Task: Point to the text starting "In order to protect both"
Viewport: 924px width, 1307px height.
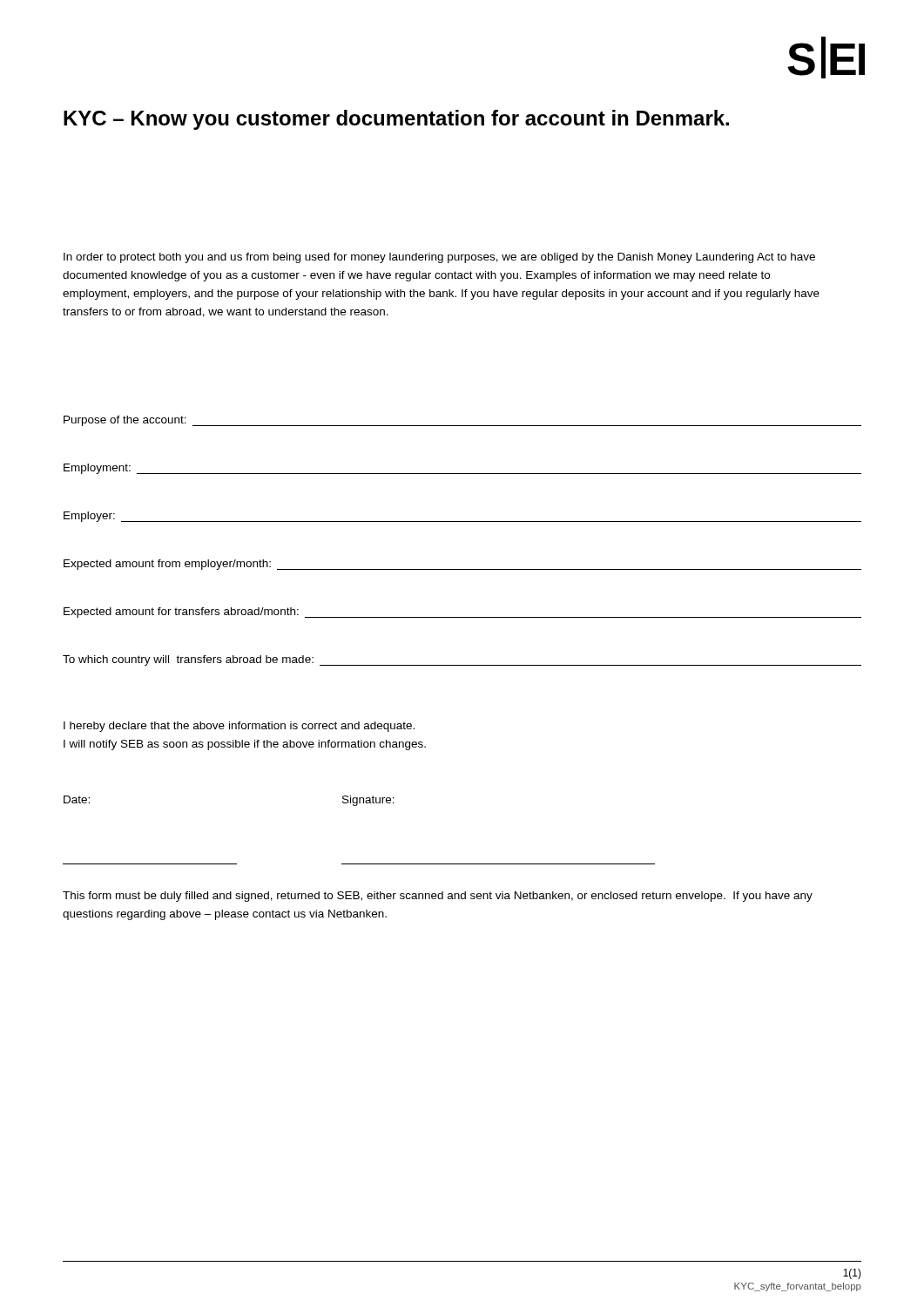Action: tap(441, 284)
